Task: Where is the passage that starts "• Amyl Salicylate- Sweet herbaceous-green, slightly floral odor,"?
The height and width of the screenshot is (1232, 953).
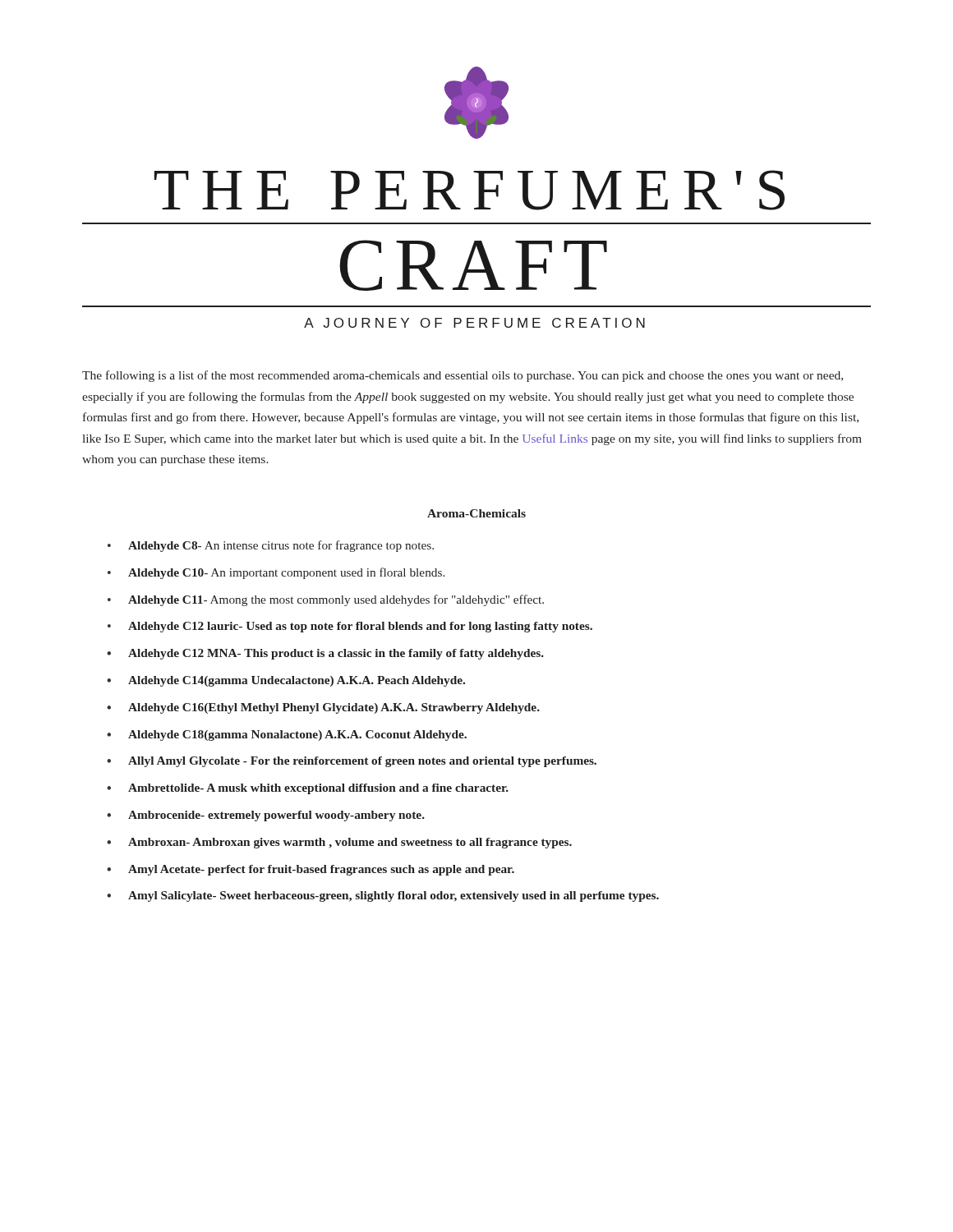Action: (x=489, y=896)
